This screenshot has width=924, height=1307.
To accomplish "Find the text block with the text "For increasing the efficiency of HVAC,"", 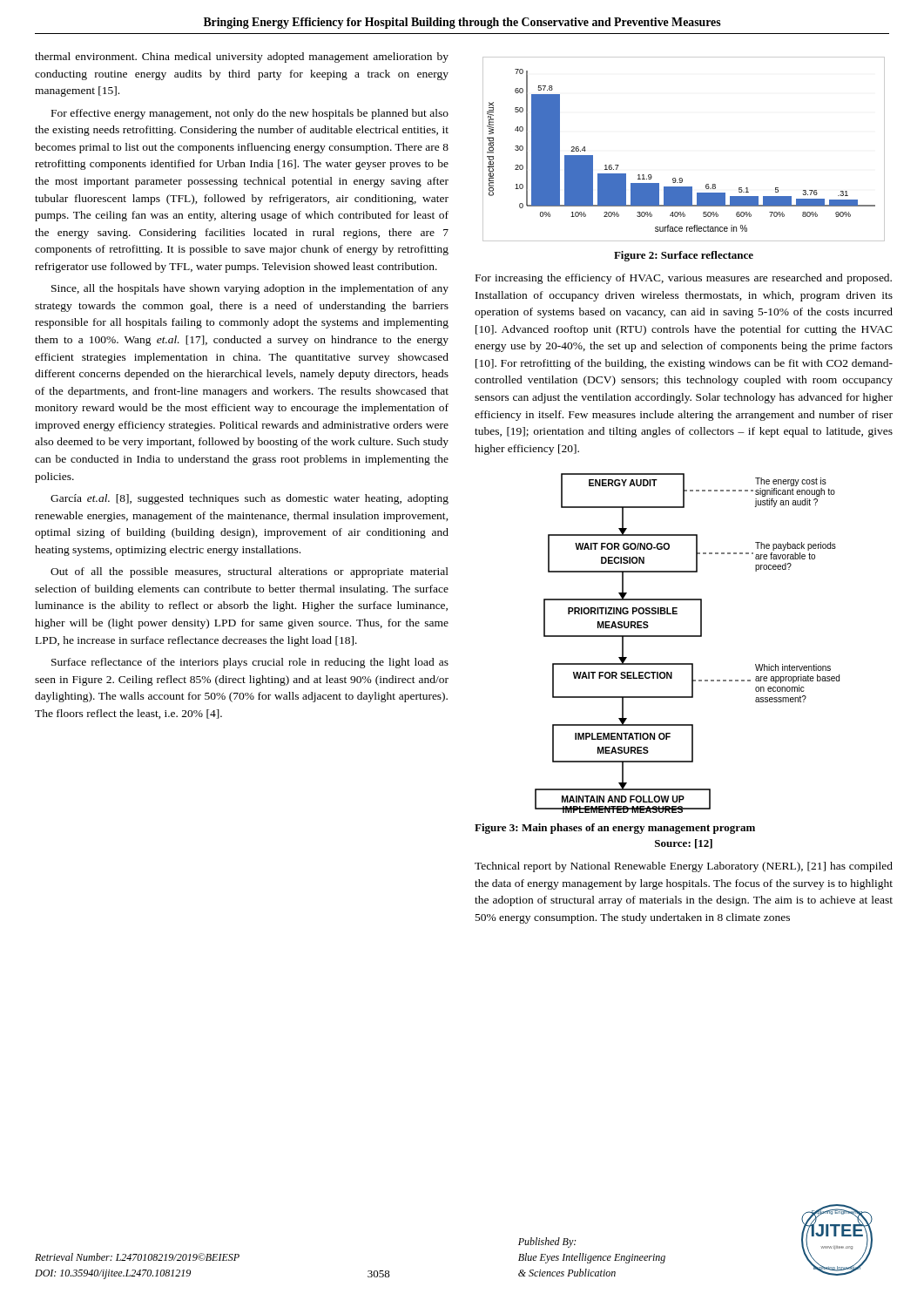I will pos(684,363).
